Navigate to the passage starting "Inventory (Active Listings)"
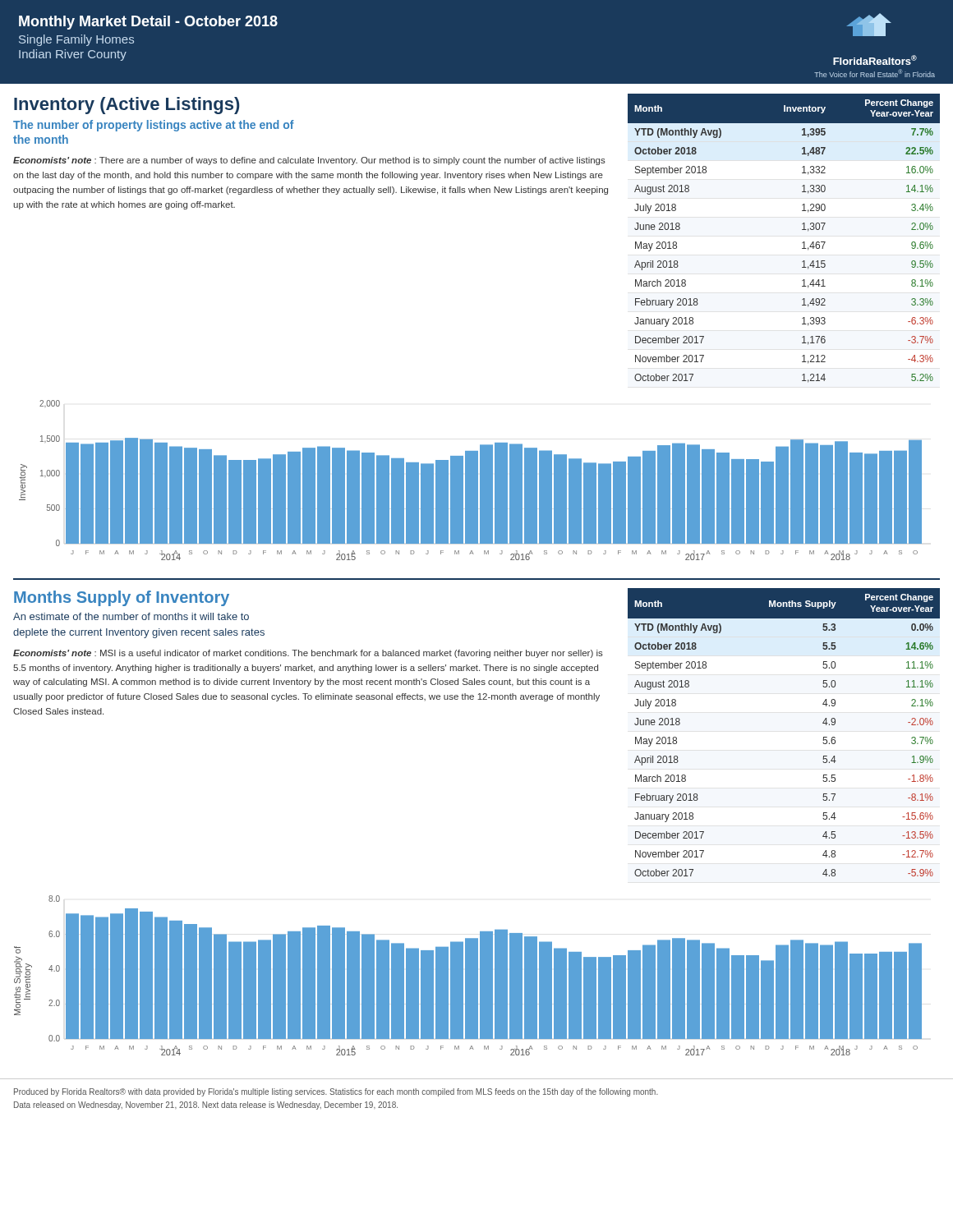Viewport: 953px width, 1232px height. [127, 104]
